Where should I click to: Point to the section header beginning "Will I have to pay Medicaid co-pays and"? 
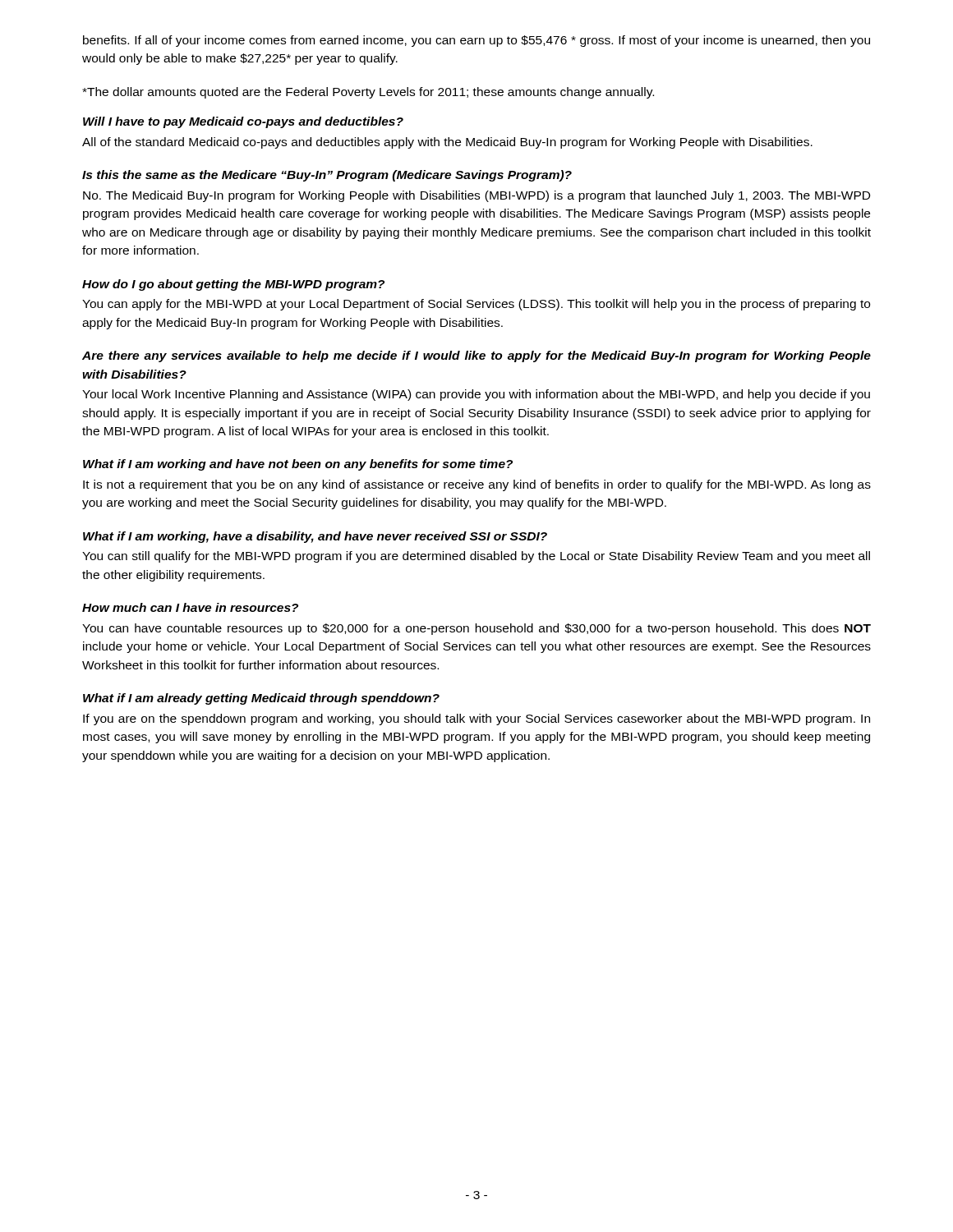[243, 122]
